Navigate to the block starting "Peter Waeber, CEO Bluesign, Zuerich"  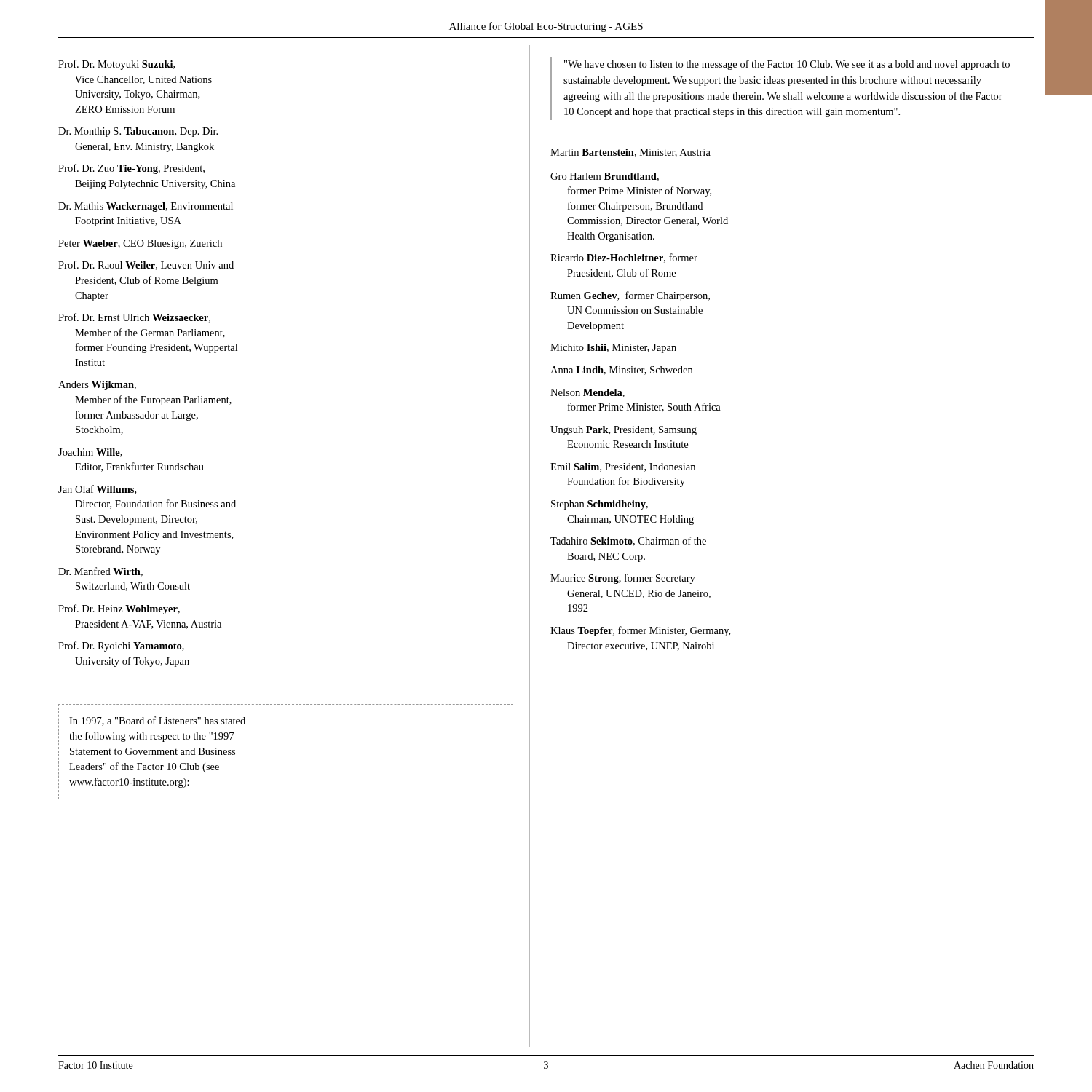(140, 243)
